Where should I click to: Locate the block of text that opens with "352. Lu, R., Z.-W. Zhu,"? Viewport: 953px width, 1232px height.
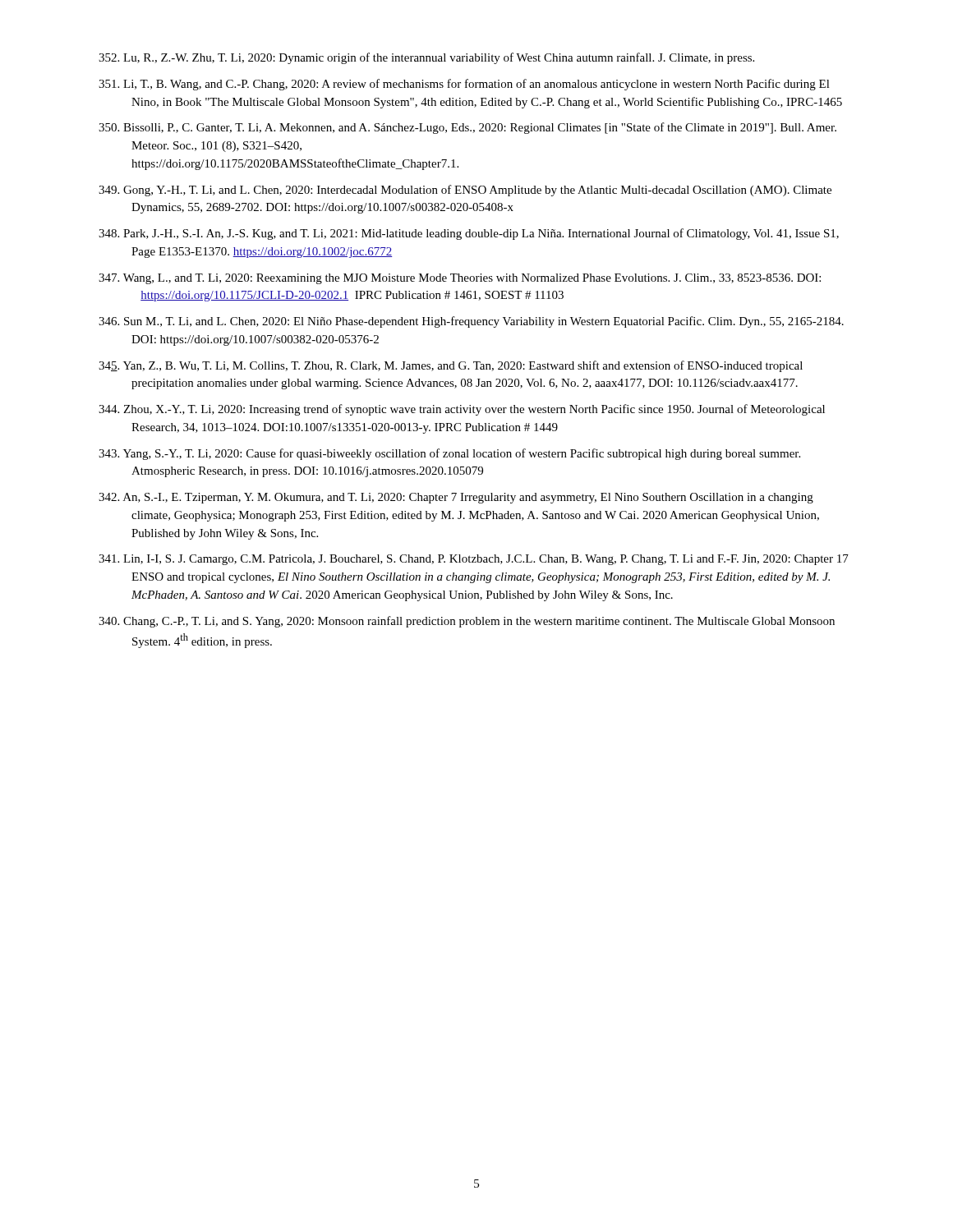427,57
